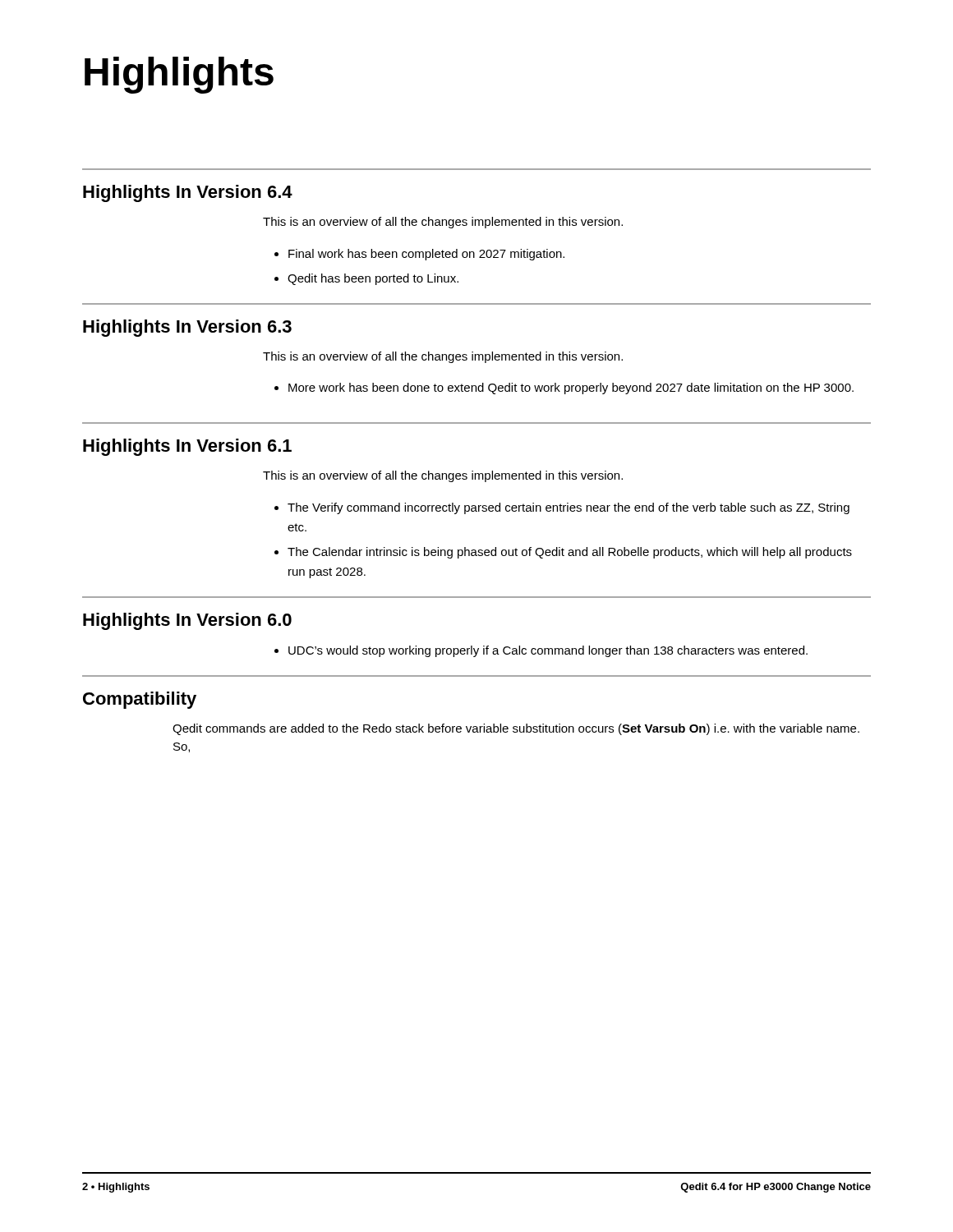Navigate to the element starting "Qedit commands are added to the Redo"
953x1232 pixels.
click(x=516, y=737)
